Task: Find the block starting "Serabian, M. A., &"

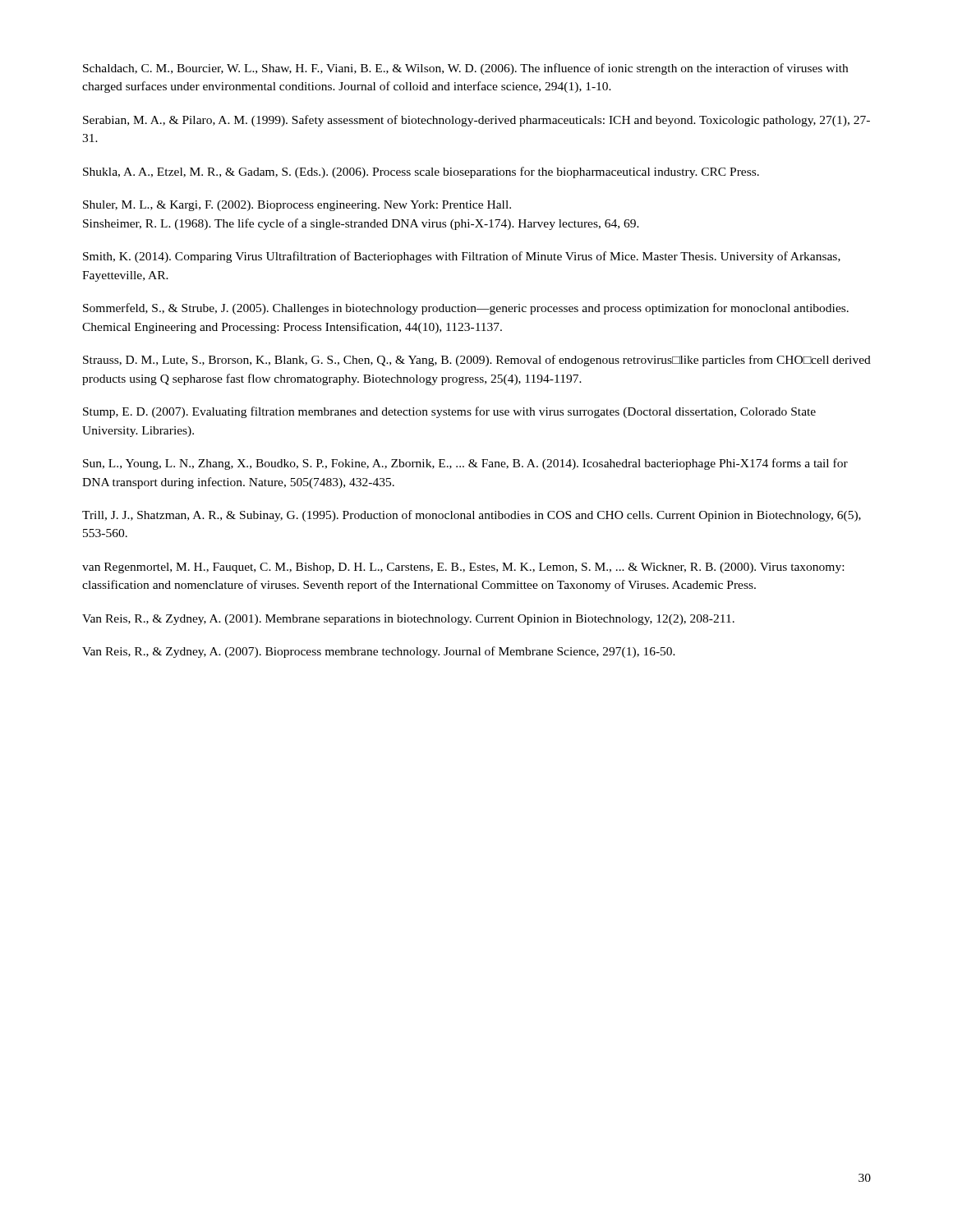Action: pyautogui.click(x=476, y=129)
